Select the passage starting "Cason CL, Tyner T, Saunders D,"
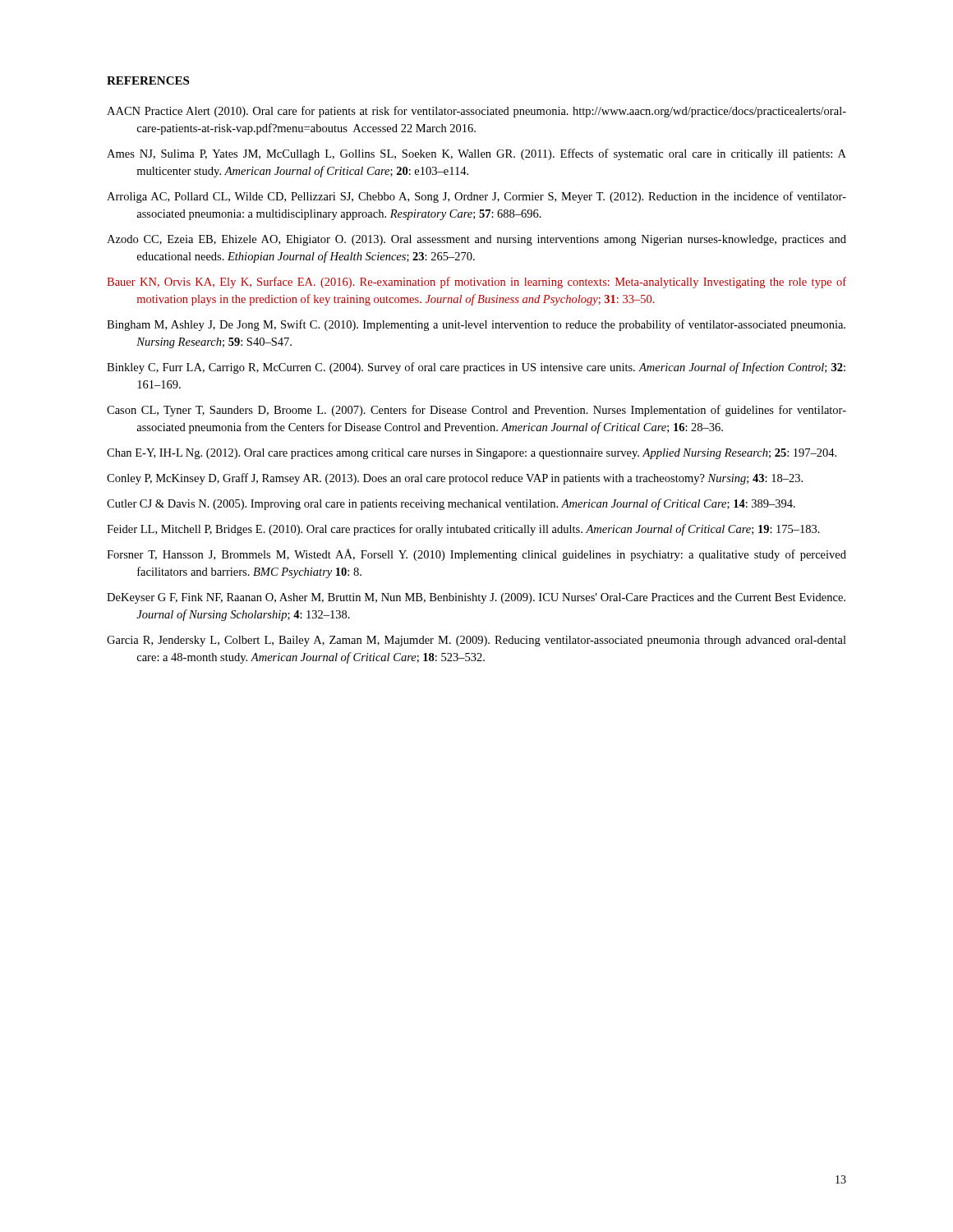This screenshot has width=953, height=1232. (476, 419)
